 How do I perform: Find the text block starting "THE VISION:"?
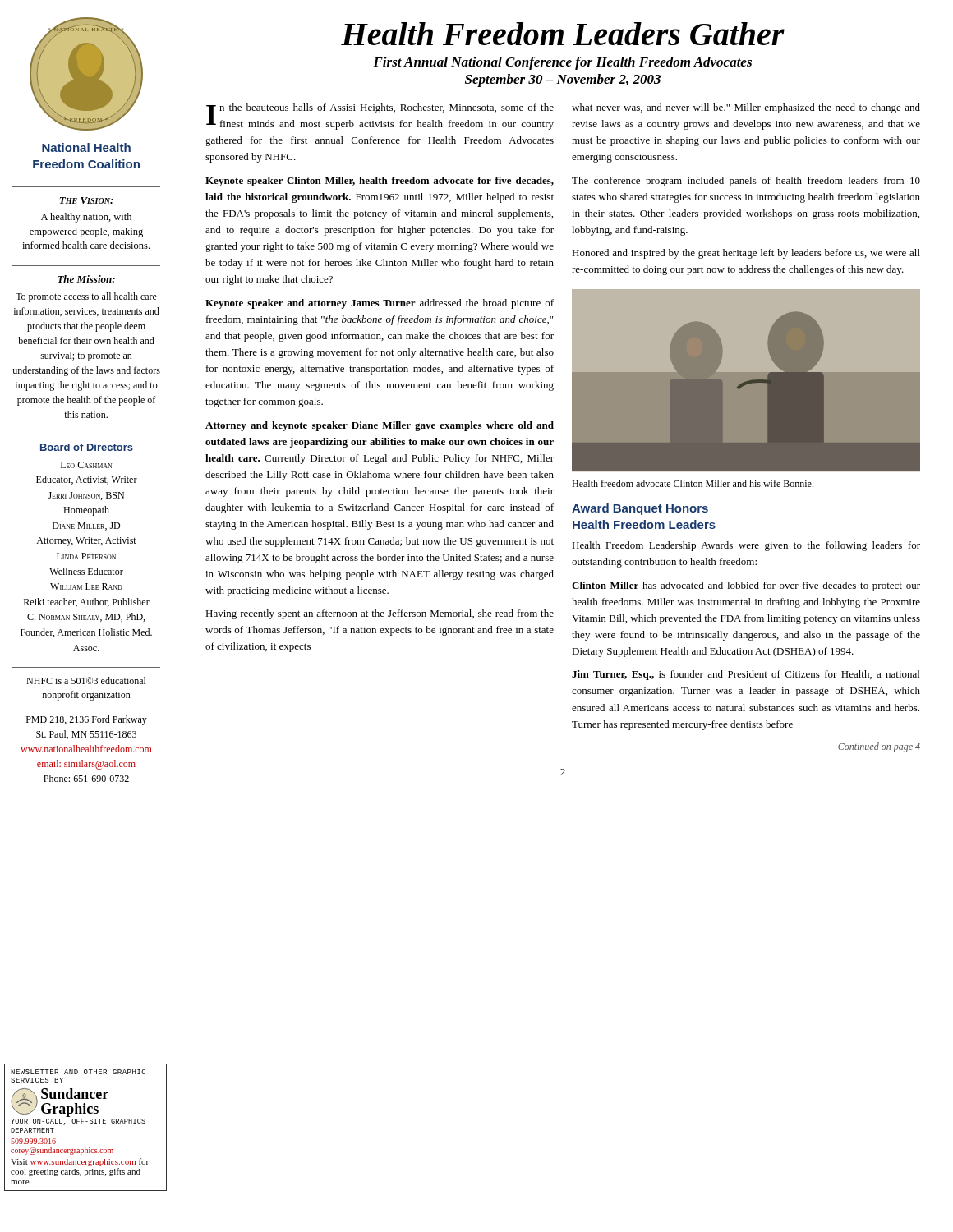point(86,200)
